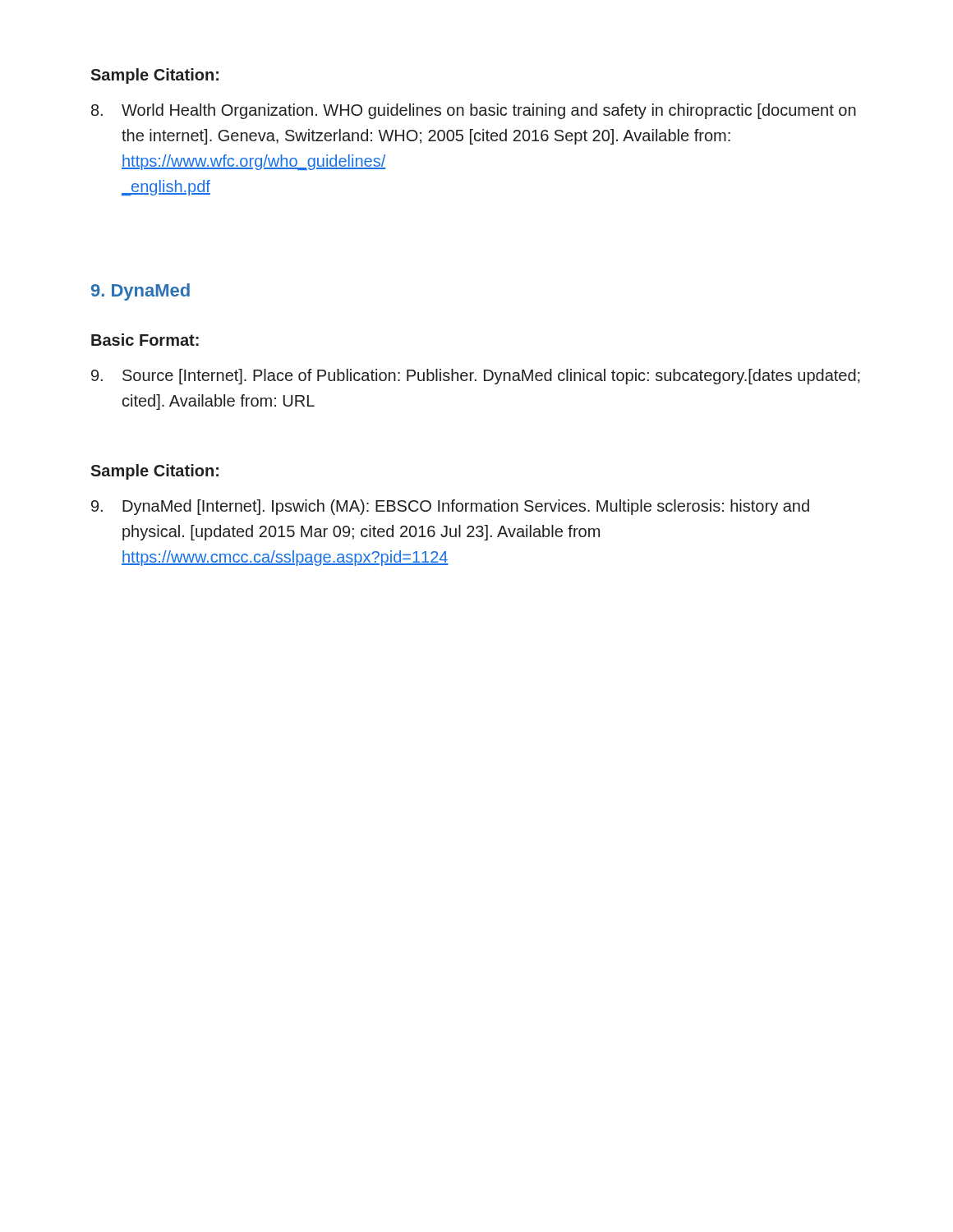Select the list item containing "9. Source [Internet]. Place of"
Viewport: 953px width, 1232px height.
[476, 389]
